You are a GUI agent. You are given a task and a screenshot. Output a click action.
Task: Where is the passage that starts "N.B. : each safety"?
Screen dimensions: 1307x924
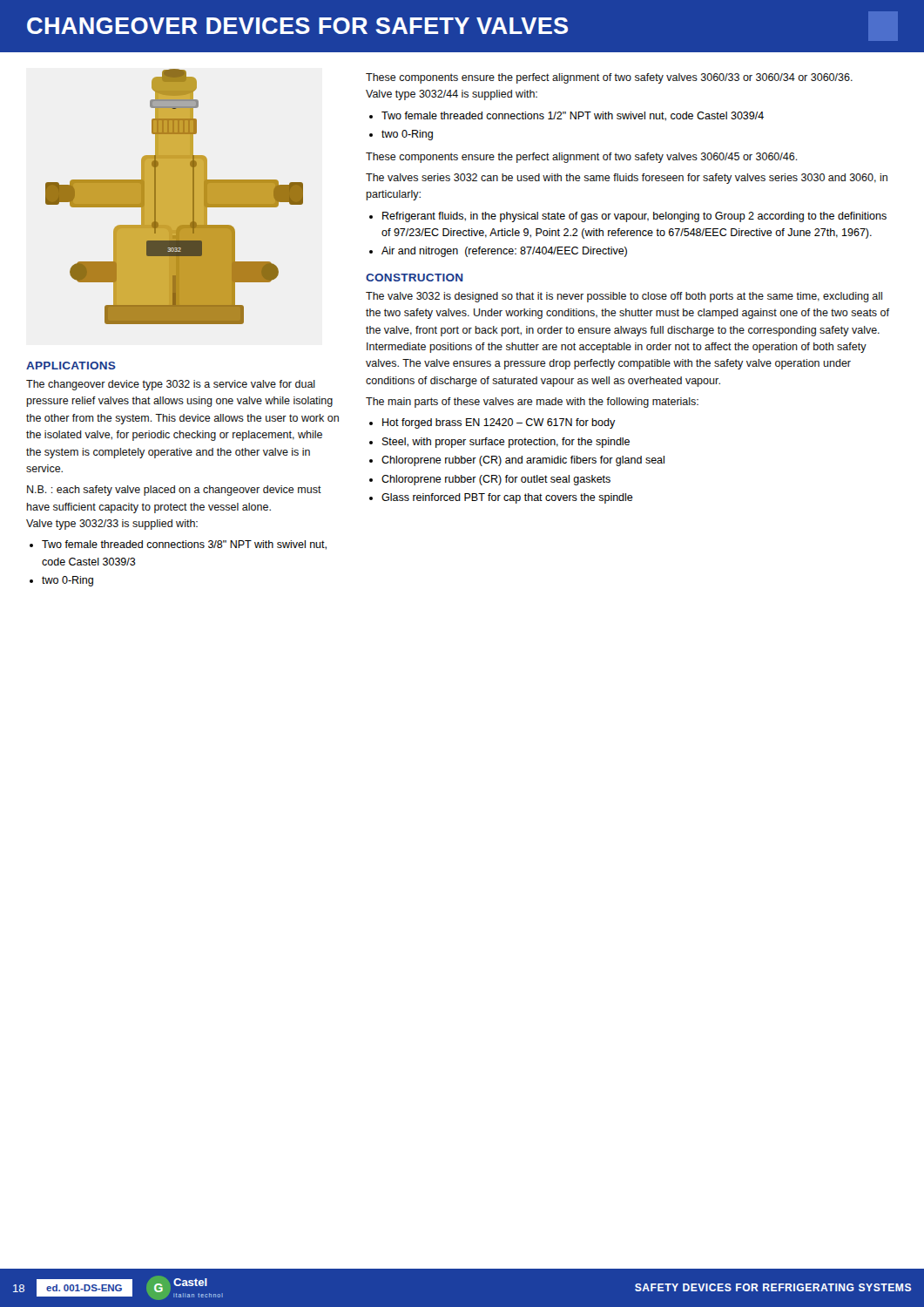(173, 507)
